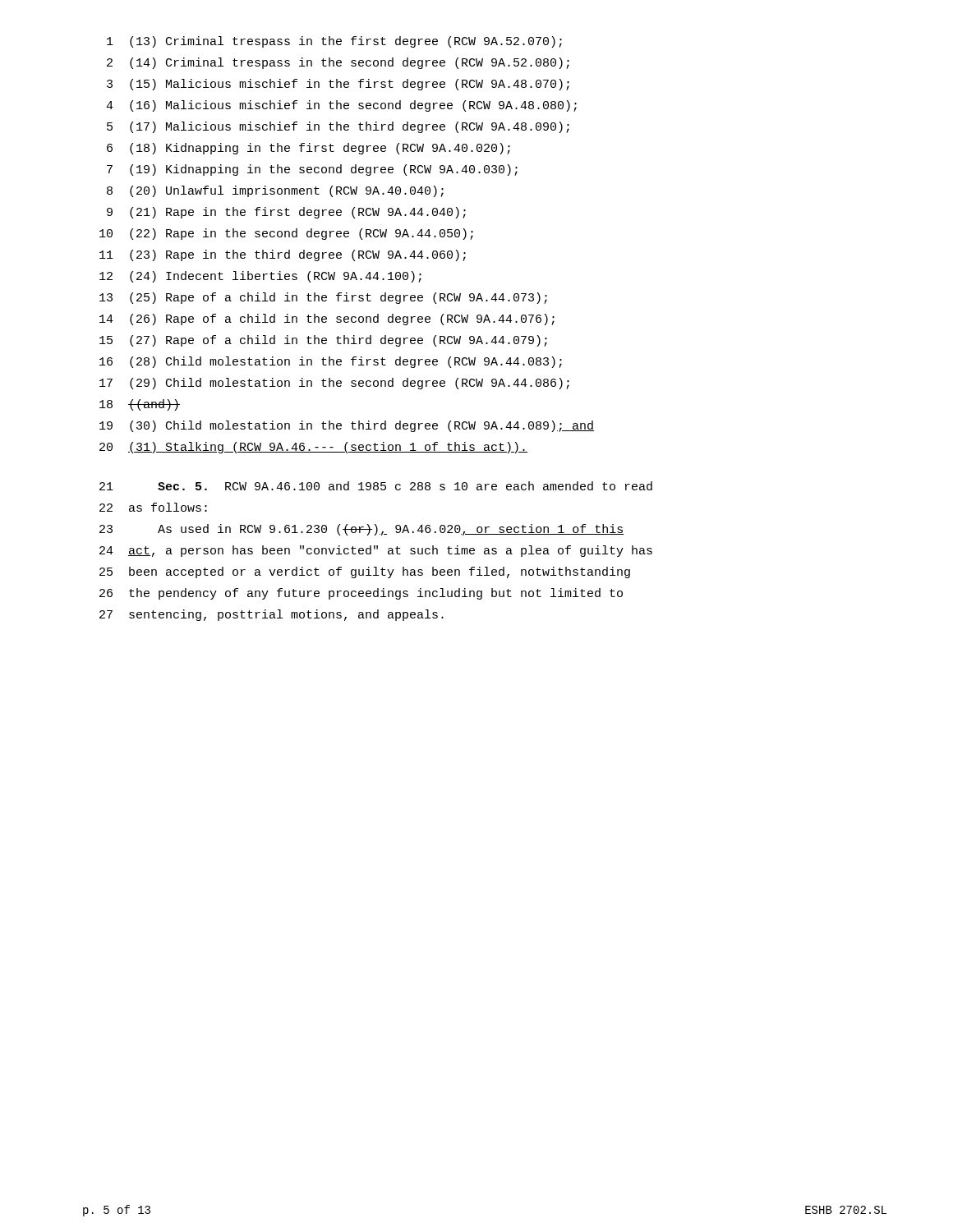
Task: Navigate to the text starting "4 (16) Malicious mischief in the second degree"
Action: 485,107
